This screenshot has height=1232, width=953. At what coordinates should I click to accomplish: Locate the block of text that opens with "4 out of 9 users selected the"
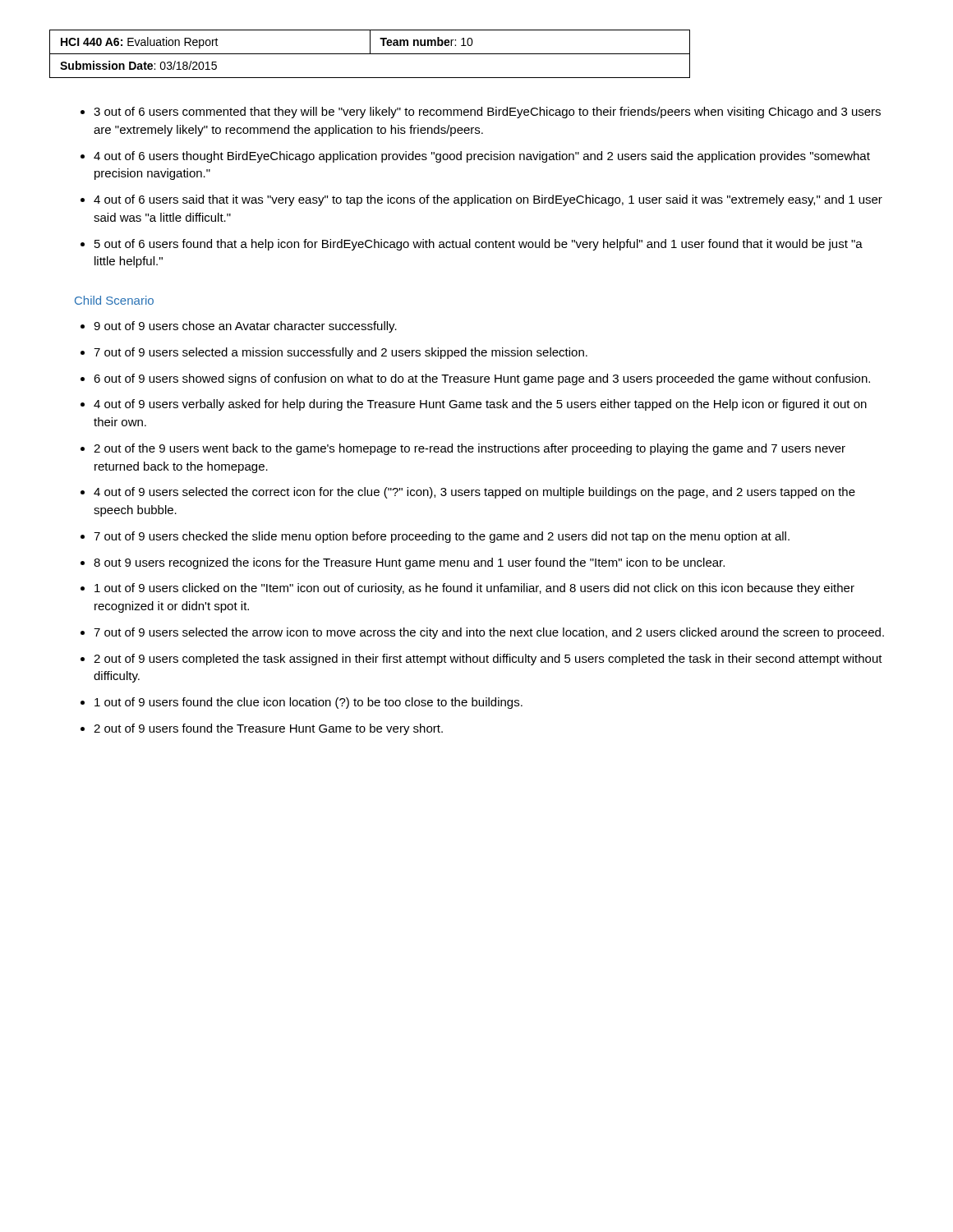(x=474, y=501)
